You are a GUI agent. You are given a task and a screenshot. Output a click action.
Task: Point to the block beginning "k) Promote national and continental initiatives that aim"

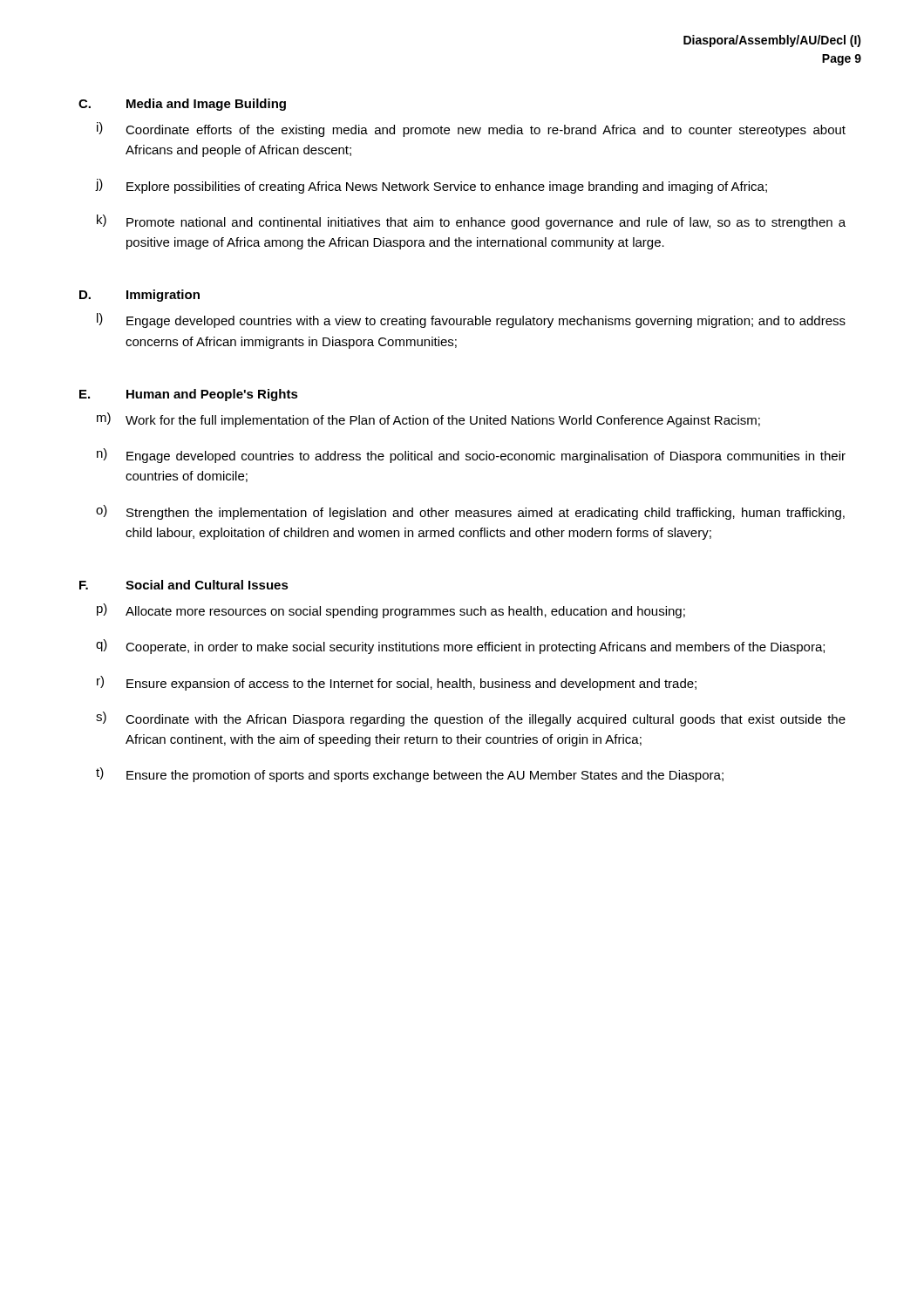tap(462, 232)
